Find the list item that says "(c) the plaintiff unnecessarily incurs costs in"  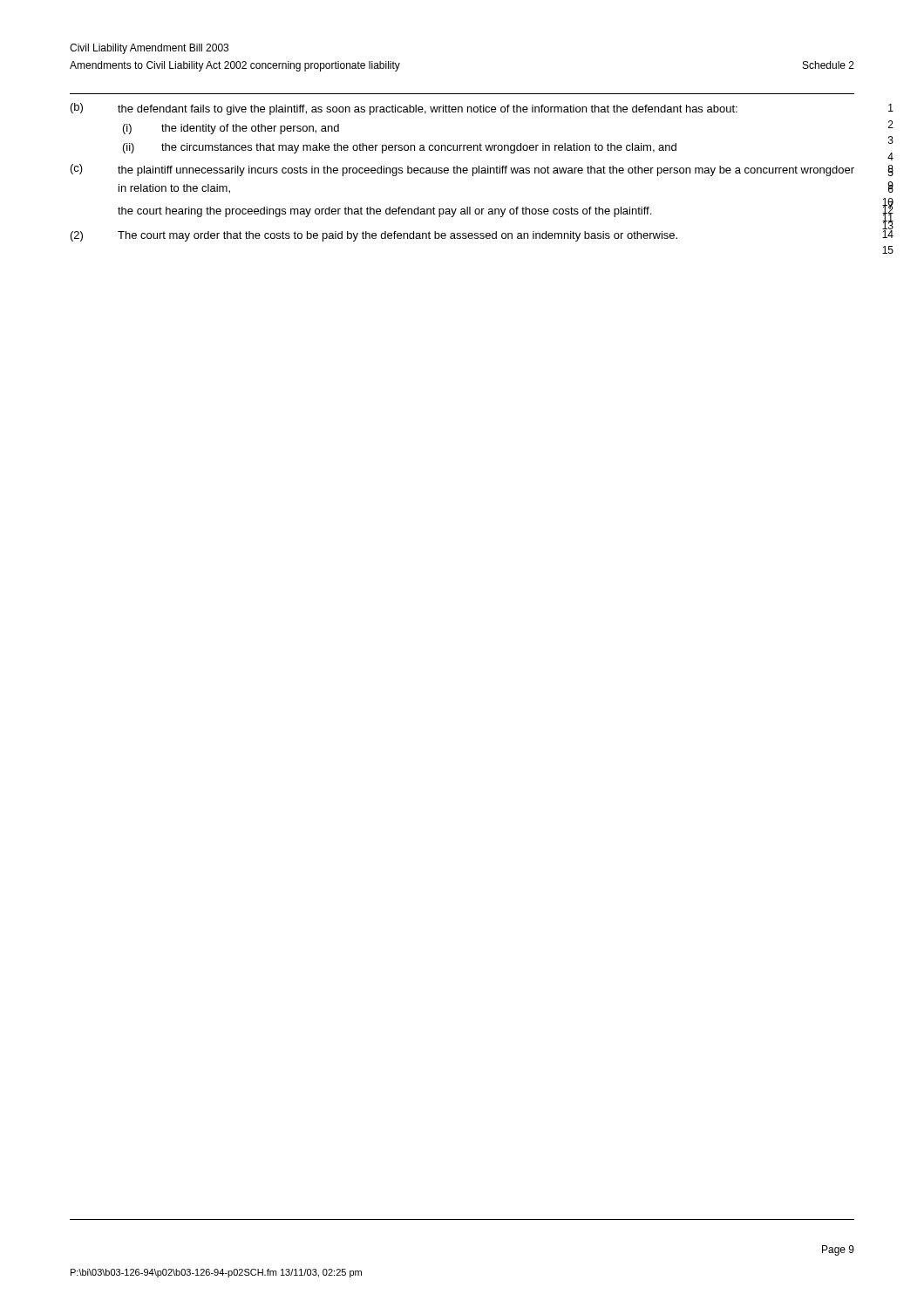click(x=462, y=179)
